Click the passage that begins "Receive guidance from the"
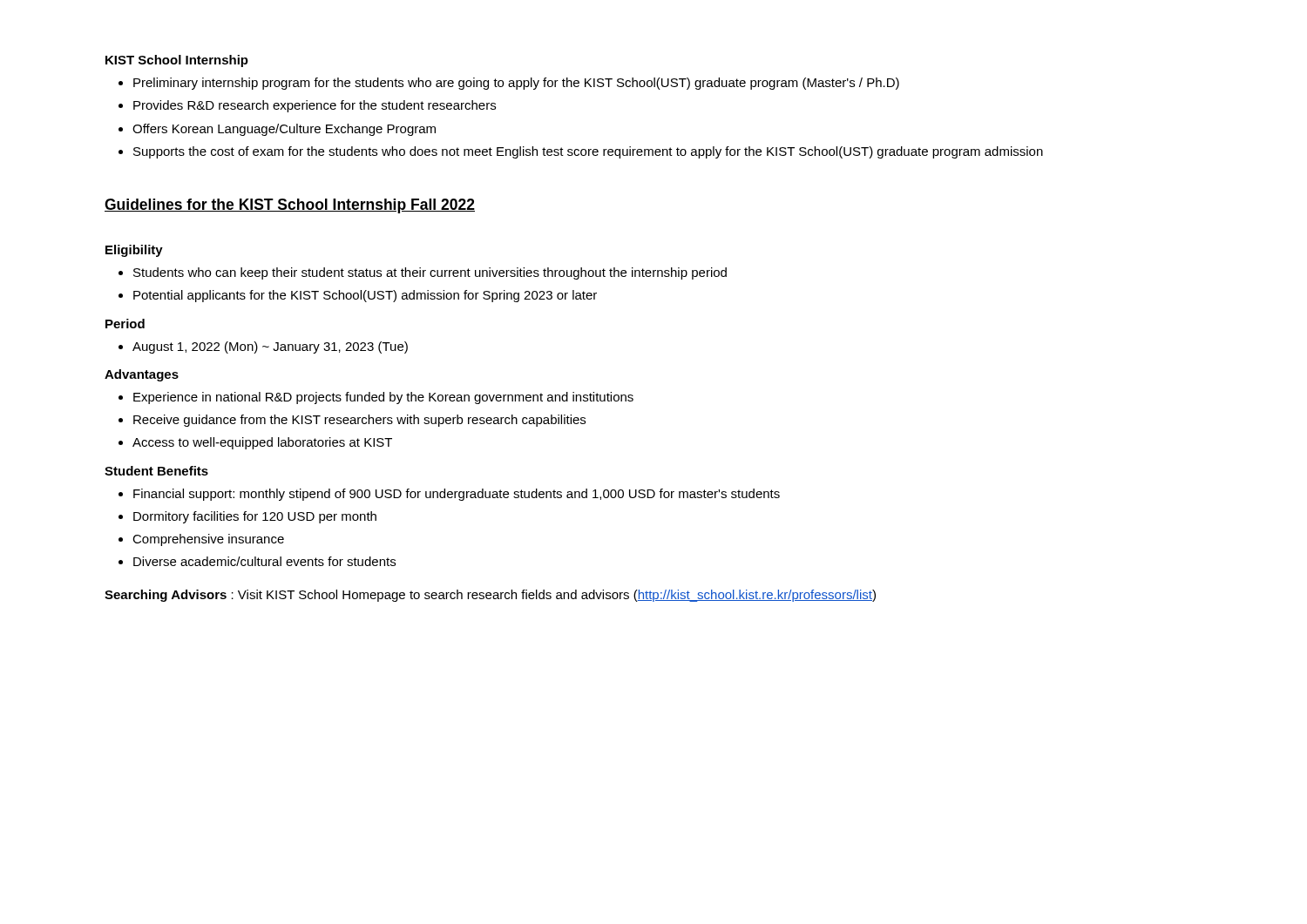Viewport: 1307px width, 924px height. [359, 419]
